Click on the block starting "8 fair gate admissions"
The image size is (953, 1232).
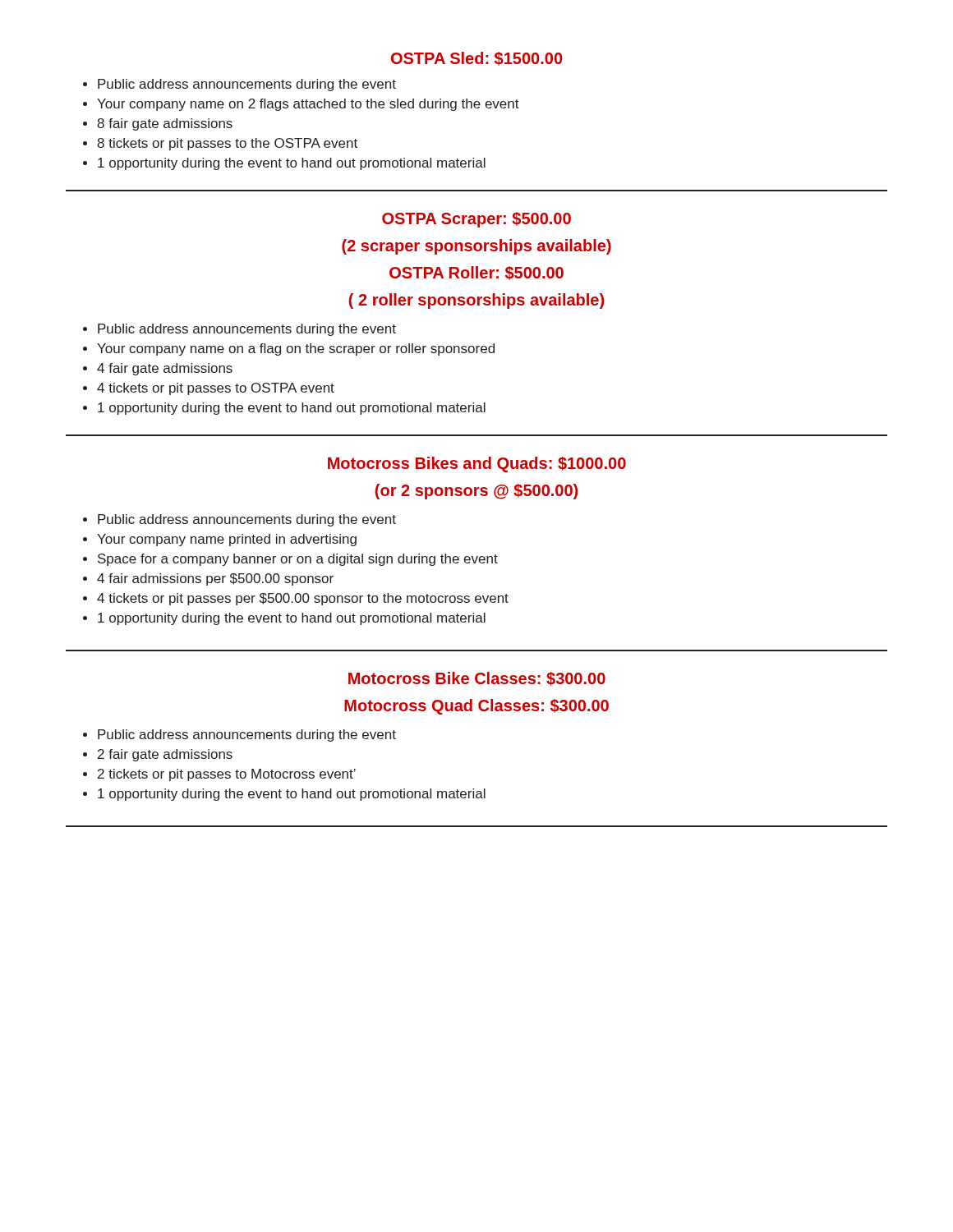tap(165, 124)
